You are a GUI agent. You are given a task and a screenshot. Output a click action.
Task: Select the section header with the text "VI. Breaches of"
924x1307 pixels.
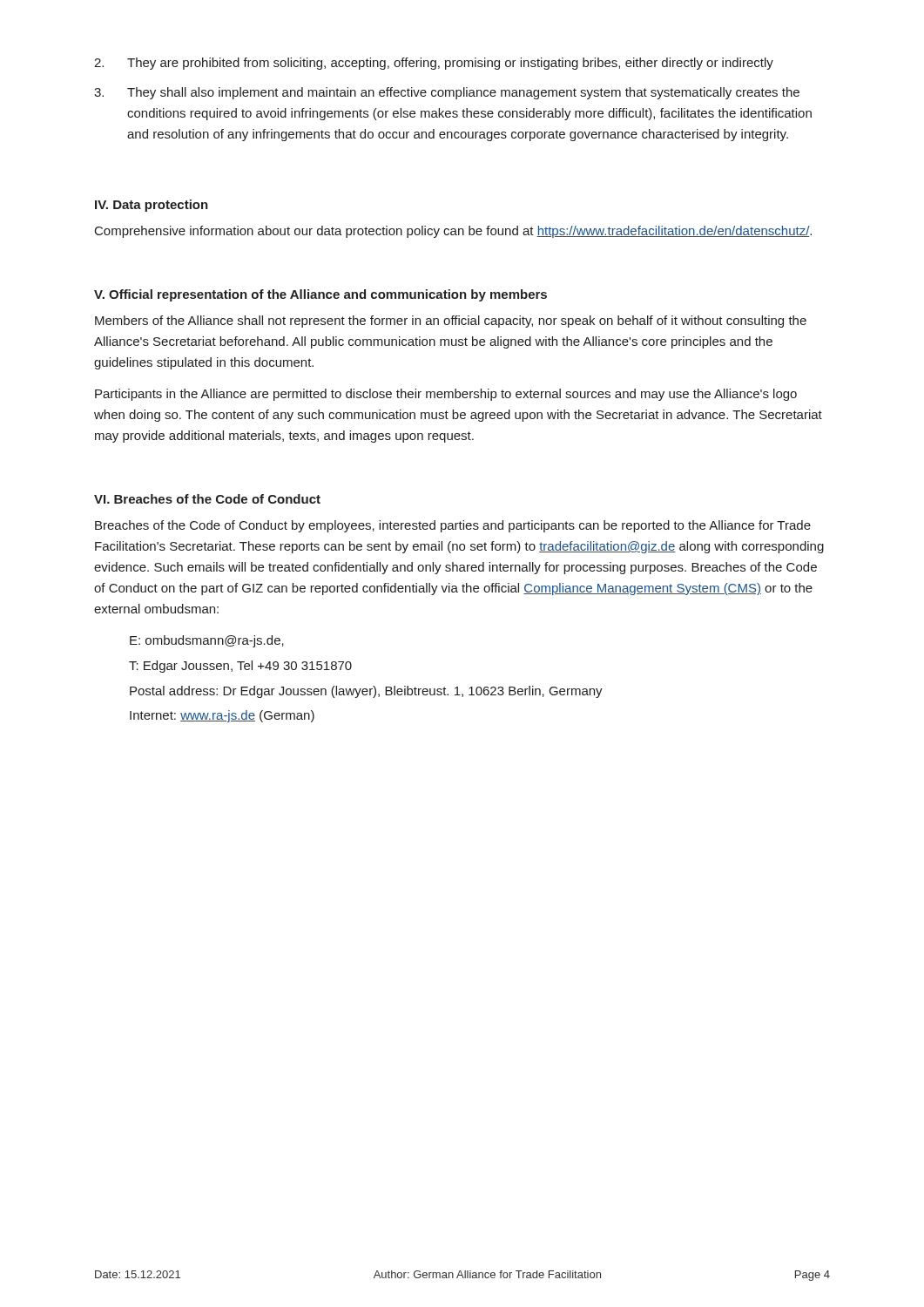click(x=207, y=499)
